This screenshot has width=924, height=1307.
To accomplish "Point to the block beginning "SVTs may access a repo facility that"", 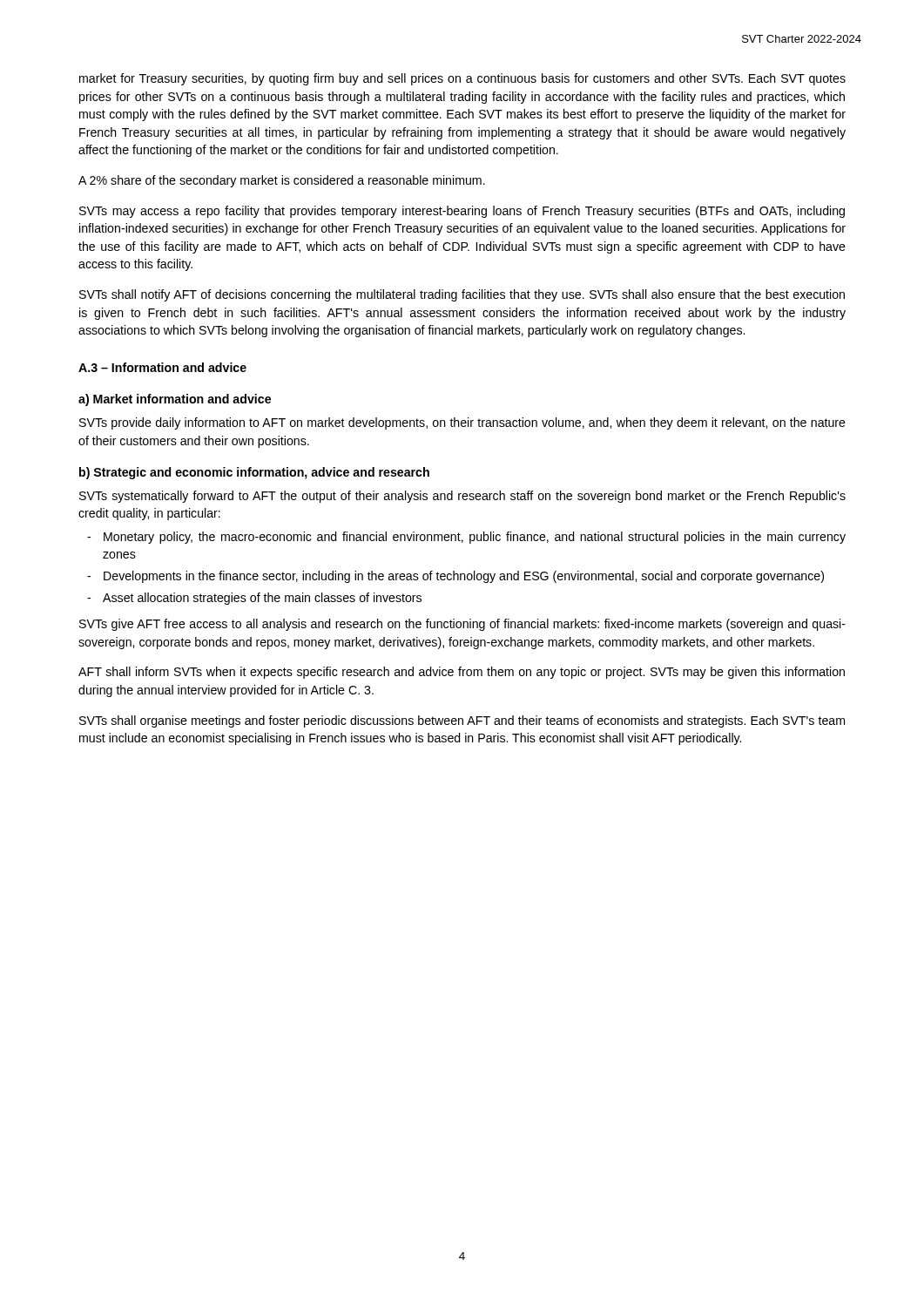I will coord(462,238).
